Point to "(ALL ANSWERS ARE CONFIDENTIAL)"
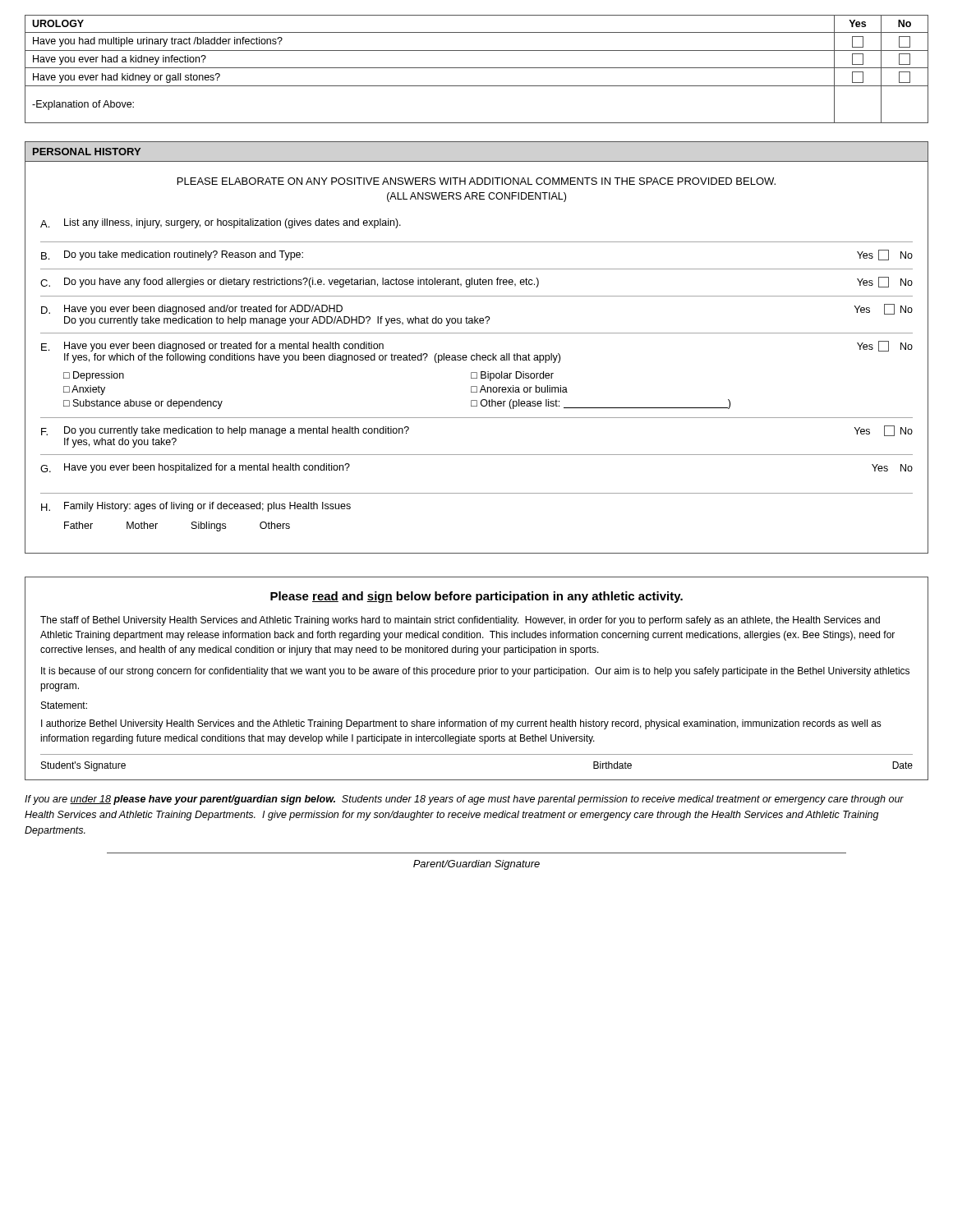This screenshot has width=953, height=1232. pyautogui.click(x=476, y=196)
